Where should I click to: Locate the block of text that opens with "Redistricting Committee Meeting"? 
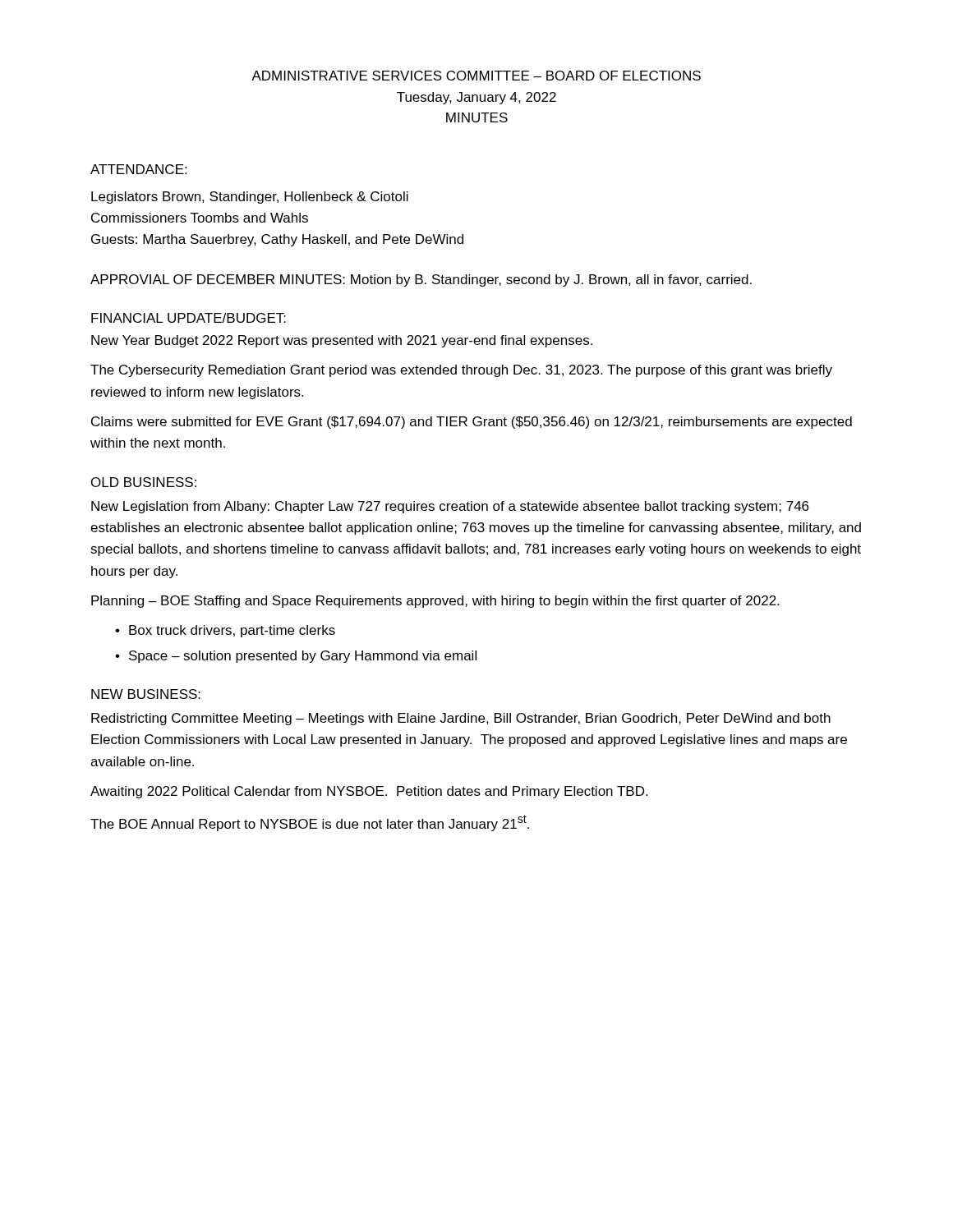[x=469, y=740]
